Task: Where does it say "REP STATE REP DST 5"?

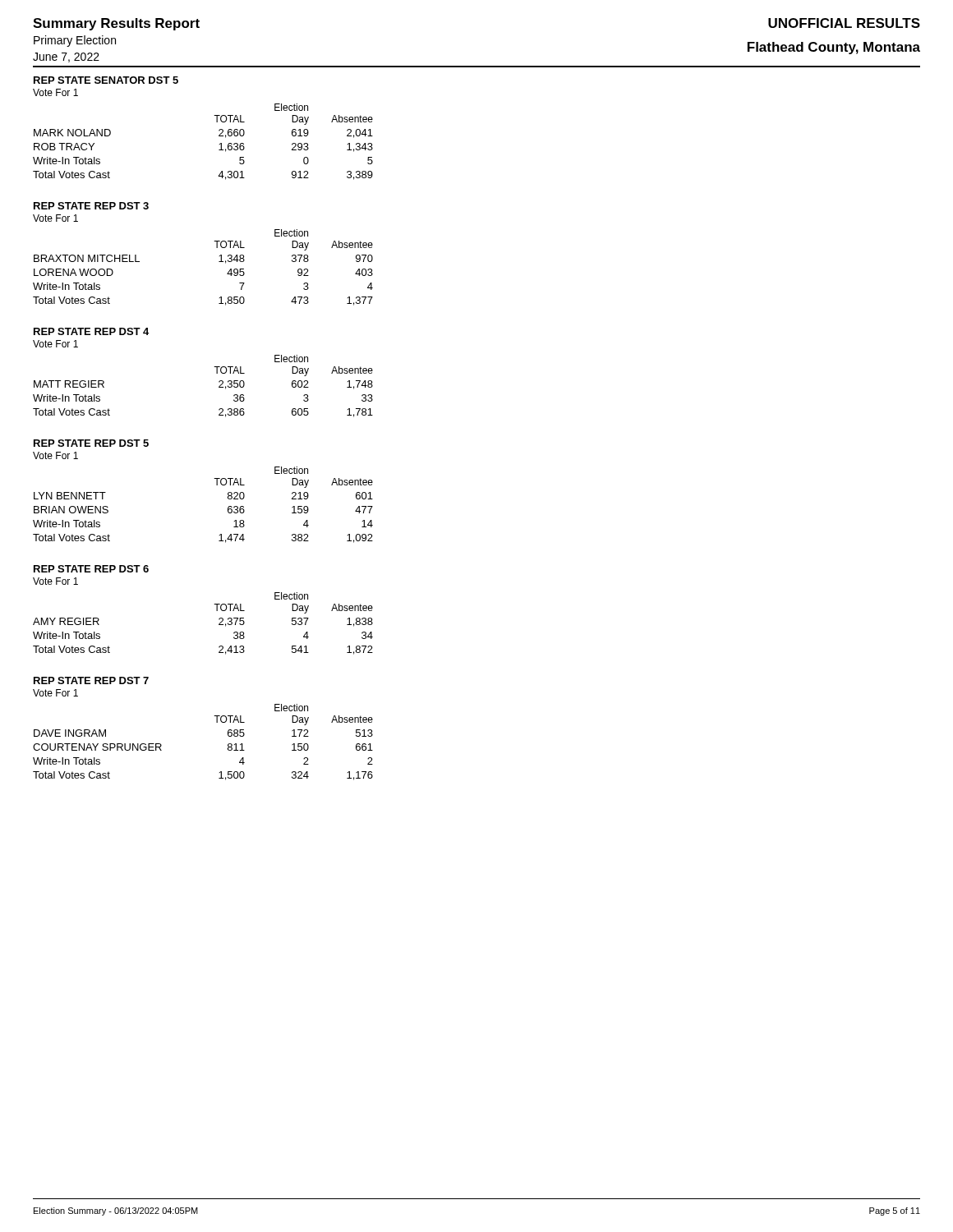Action: (x=91, y=443)
